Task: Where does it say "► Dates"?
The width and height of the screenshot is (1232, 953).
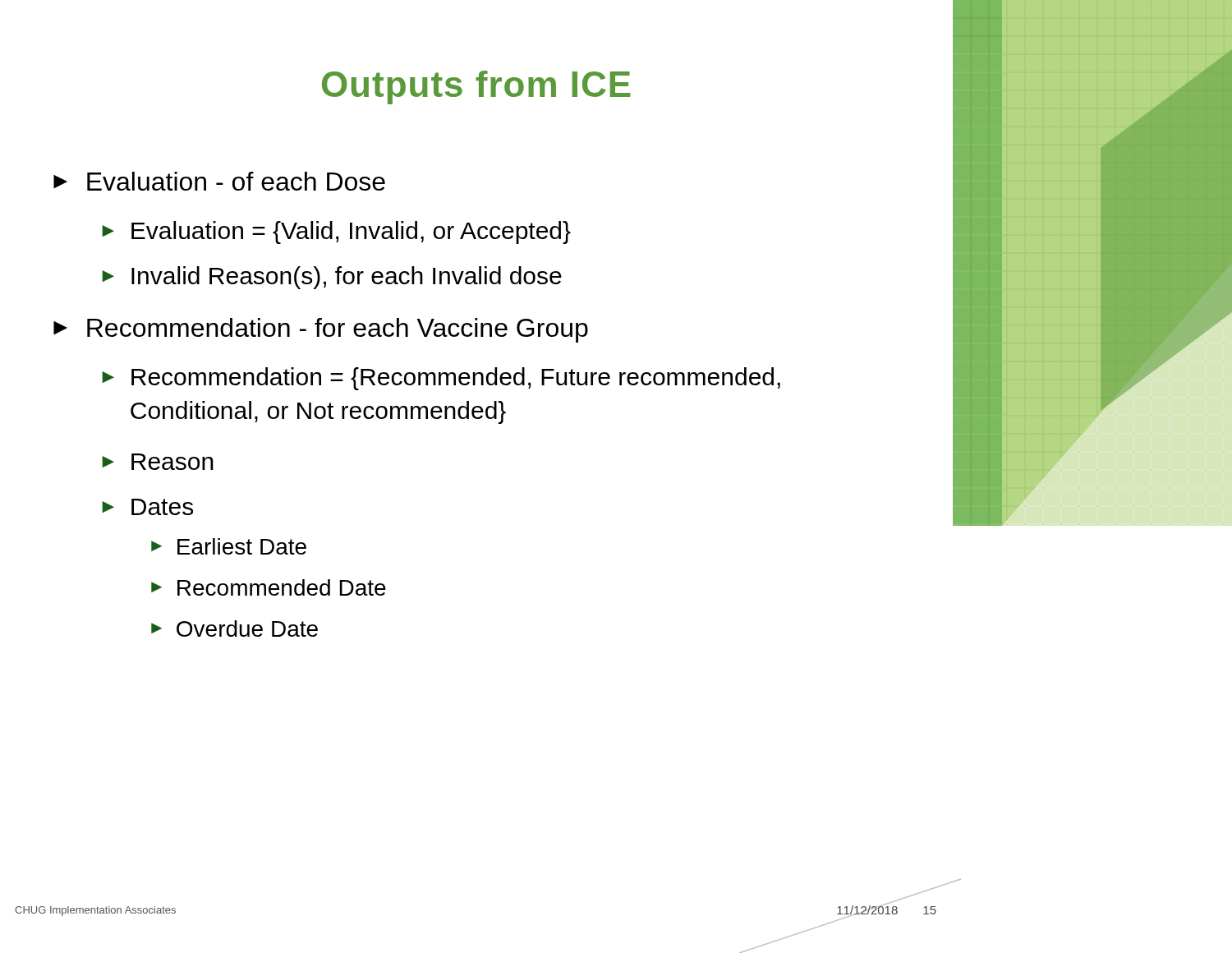Action: (x=147, y=507)
